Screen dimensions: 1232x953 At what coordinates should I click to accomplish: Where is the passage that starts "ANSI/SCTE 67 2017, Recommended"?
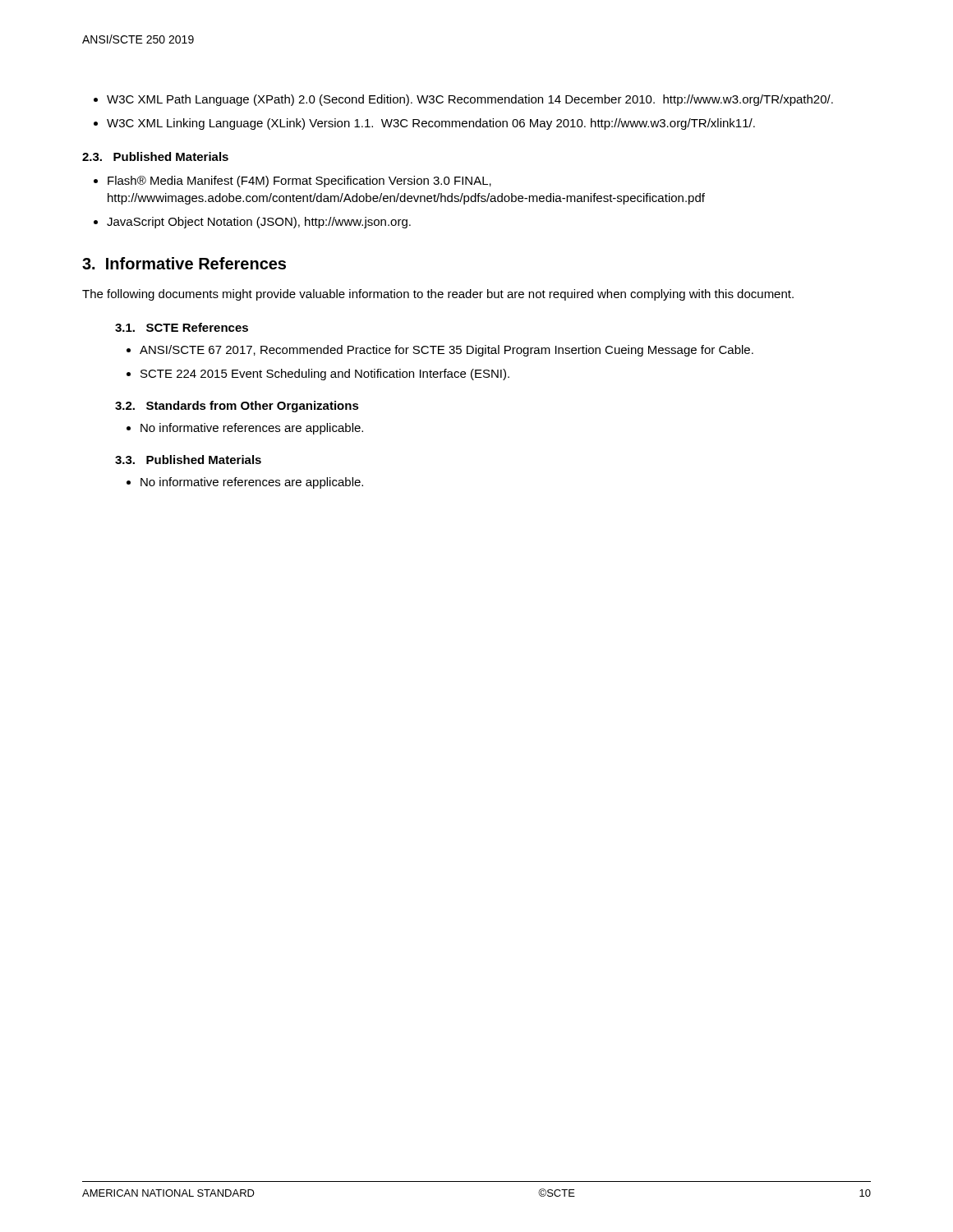(x=447, y=349)
